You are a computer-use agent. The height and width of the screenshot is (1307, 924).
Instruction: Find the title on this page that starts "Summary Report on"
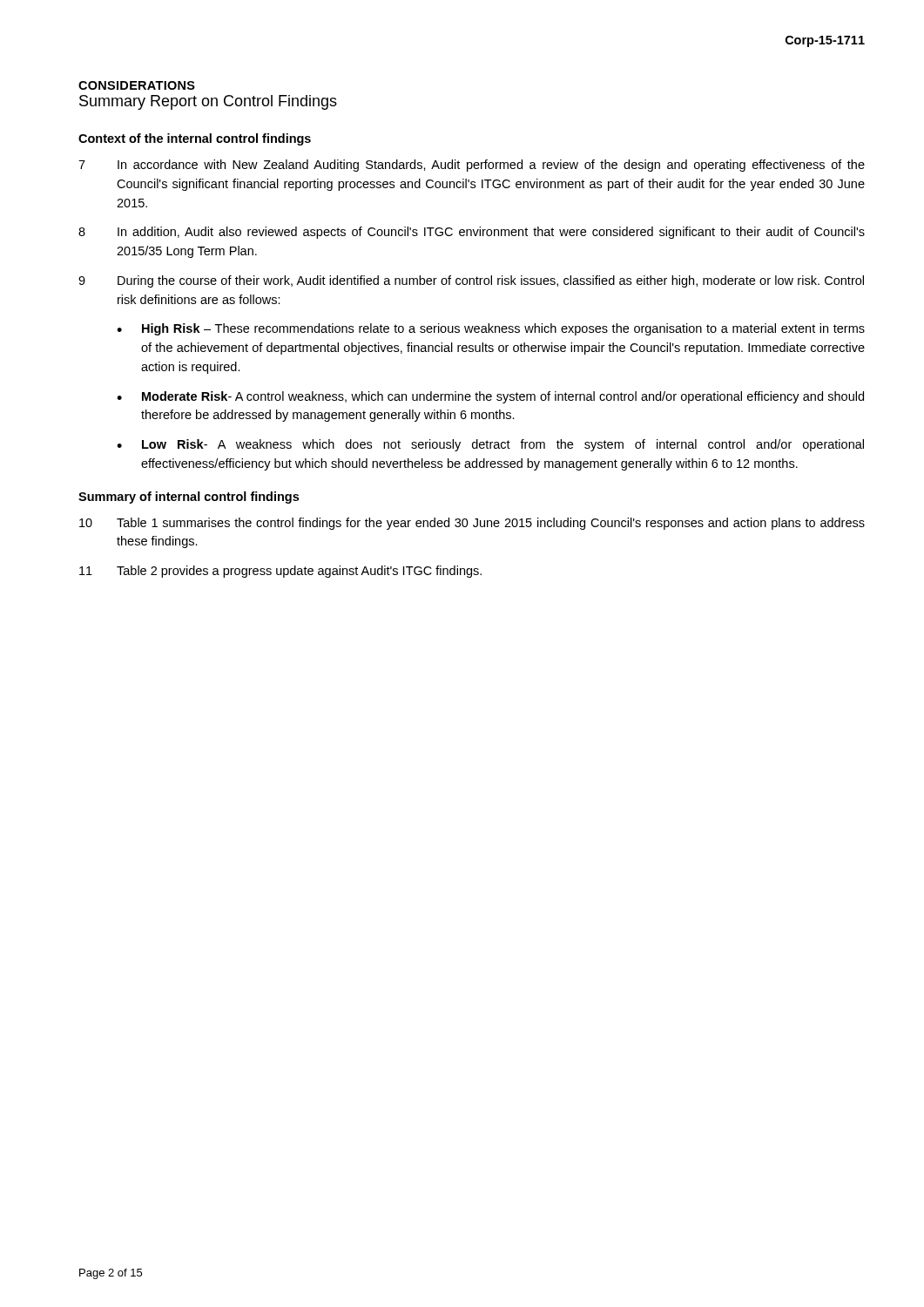tap(208, 102)
